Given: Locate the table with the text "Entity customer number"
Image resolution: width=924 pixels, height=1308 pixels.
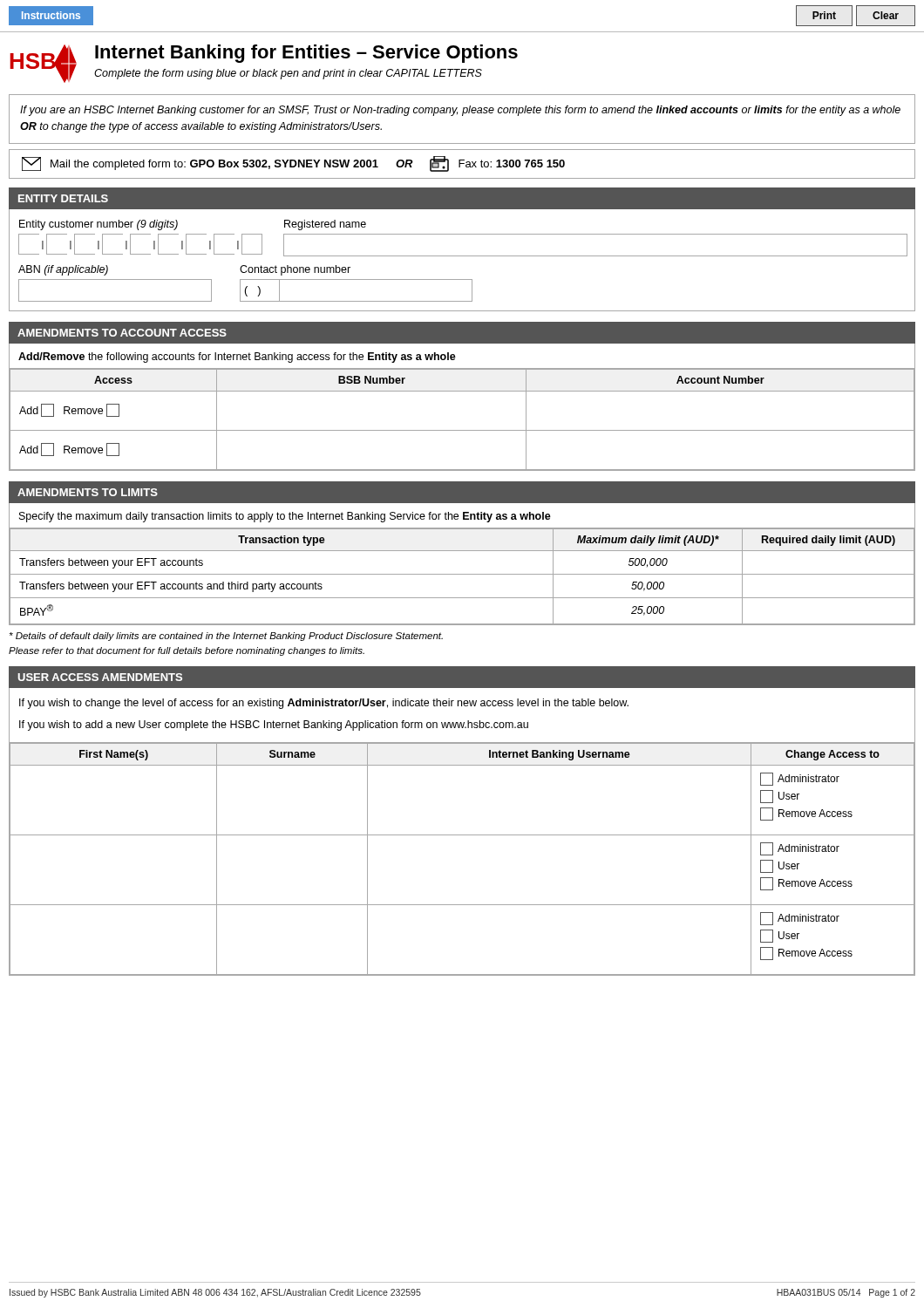Looking at the screenshot, I should (462, 260).
